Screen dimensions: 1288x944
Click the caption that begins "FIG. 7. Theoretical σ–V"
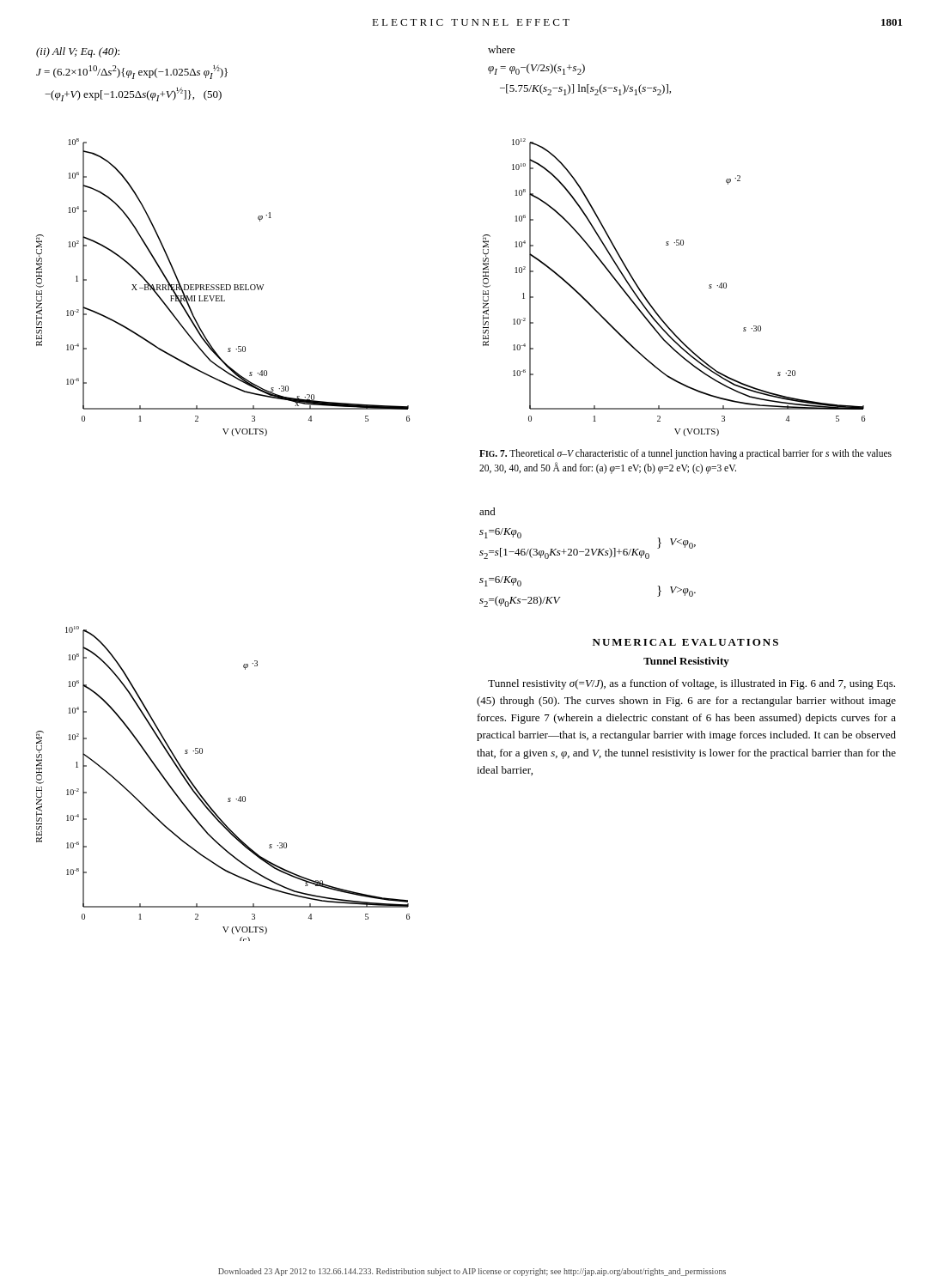point(685,461)
